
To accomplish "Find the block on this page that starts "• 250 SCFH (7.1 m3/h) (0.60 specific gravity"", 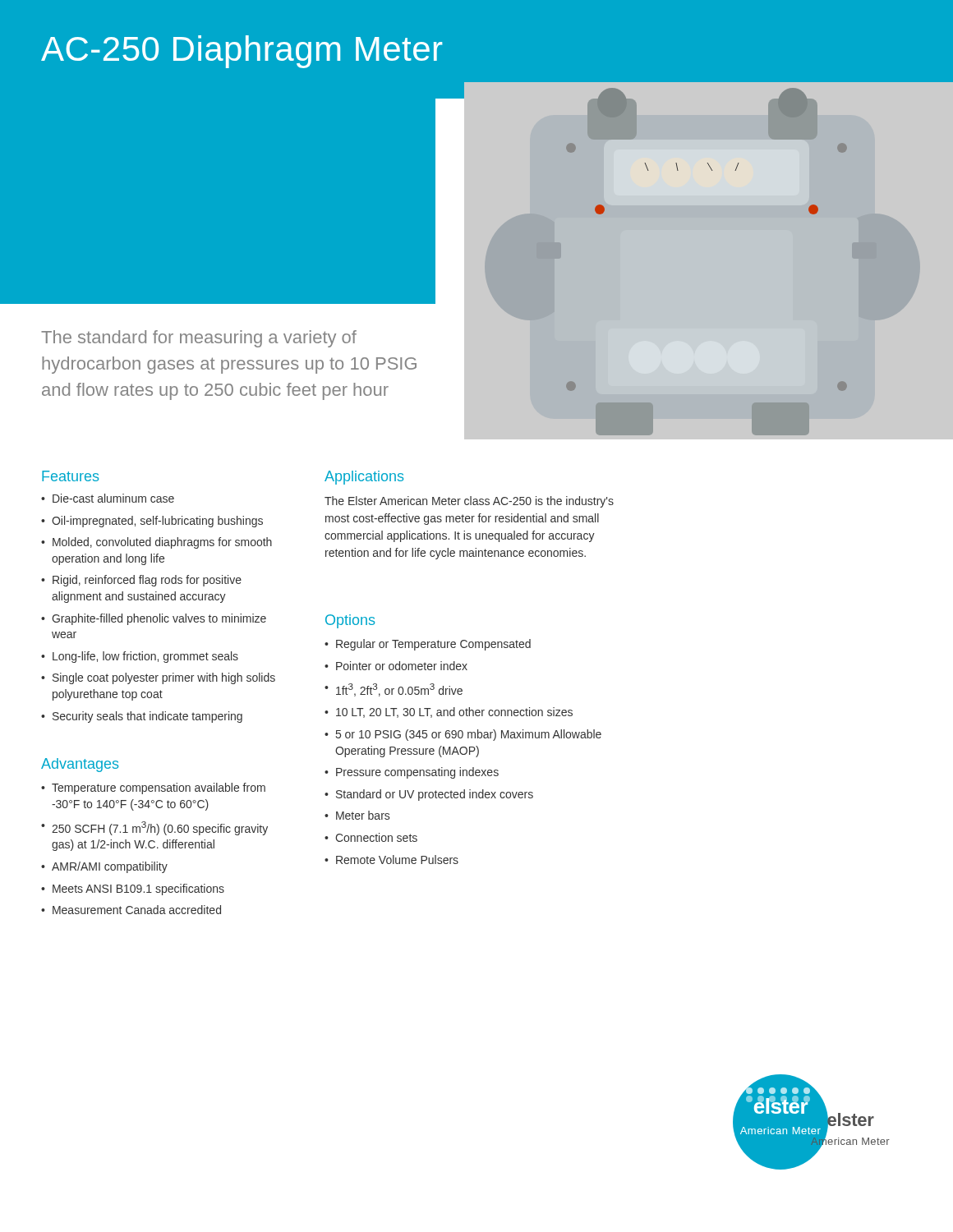I will coord(166,836).
